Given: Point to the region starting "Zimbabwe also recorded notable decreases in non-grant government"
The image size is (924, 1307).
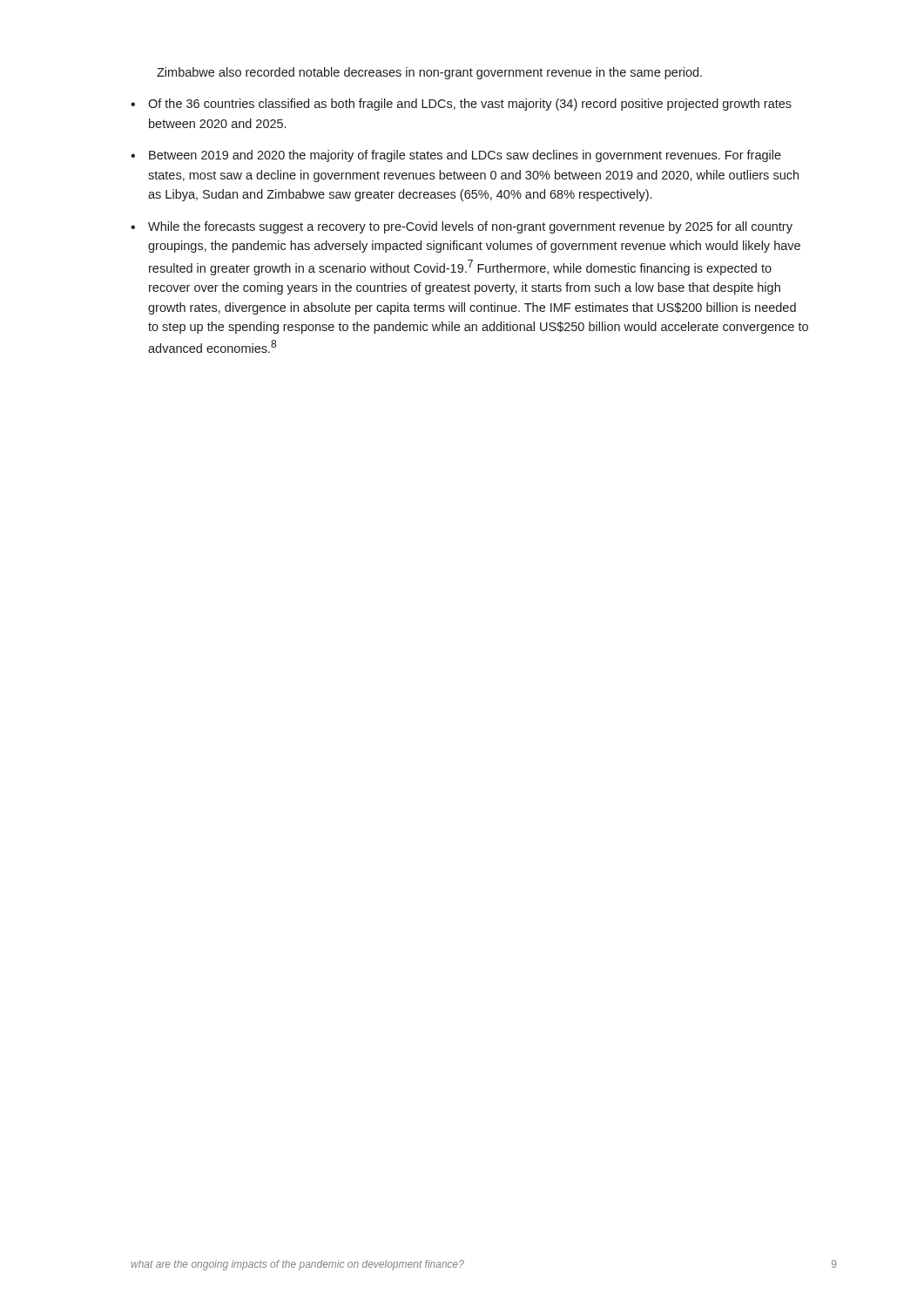Looking at the screenshot, I should coord(430,72).
